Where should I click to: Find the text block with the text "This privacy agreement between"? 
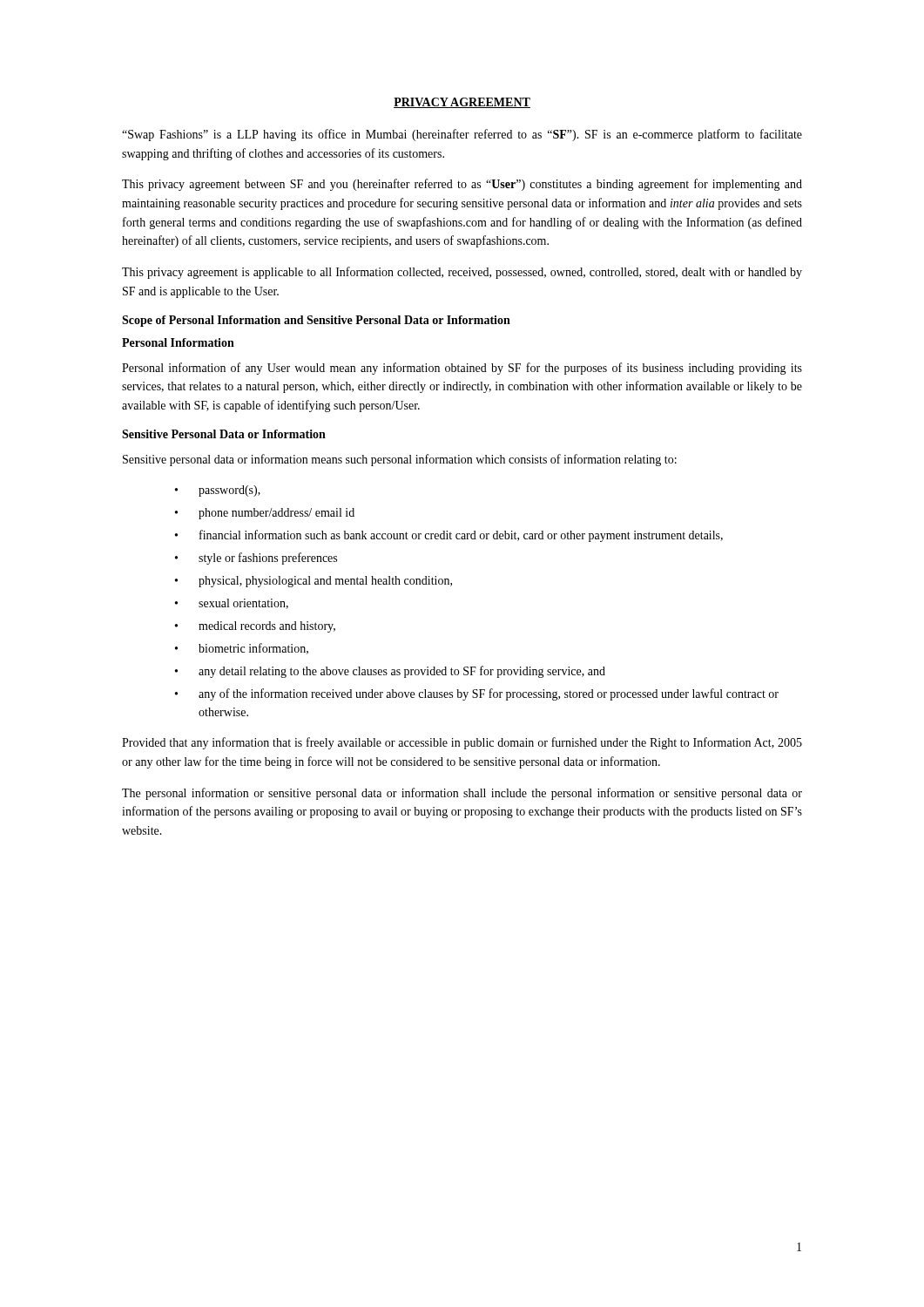(462, 213)
